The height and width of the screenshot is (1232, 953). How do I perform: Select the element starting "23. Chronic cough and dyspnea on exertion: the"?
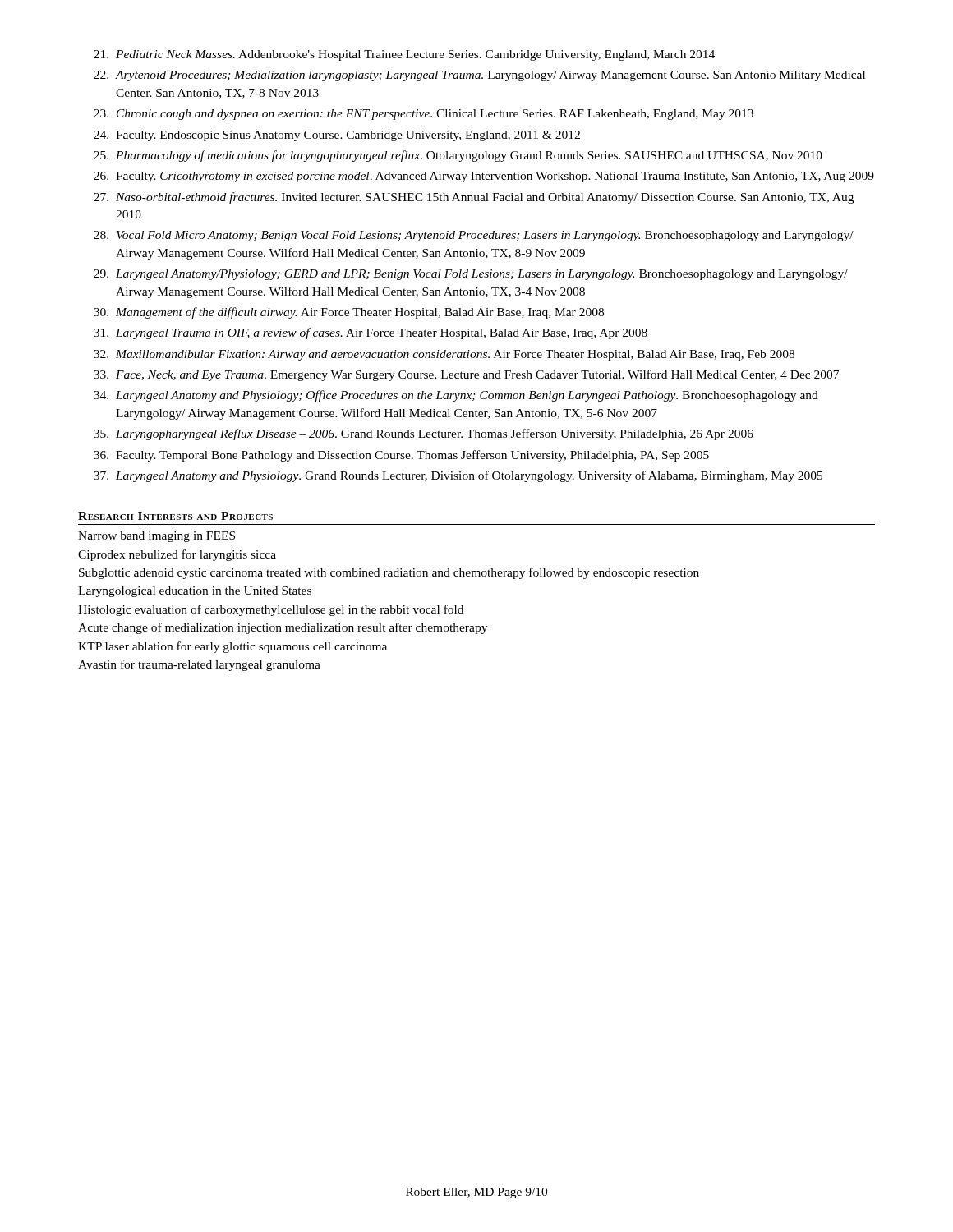[476, 113]
